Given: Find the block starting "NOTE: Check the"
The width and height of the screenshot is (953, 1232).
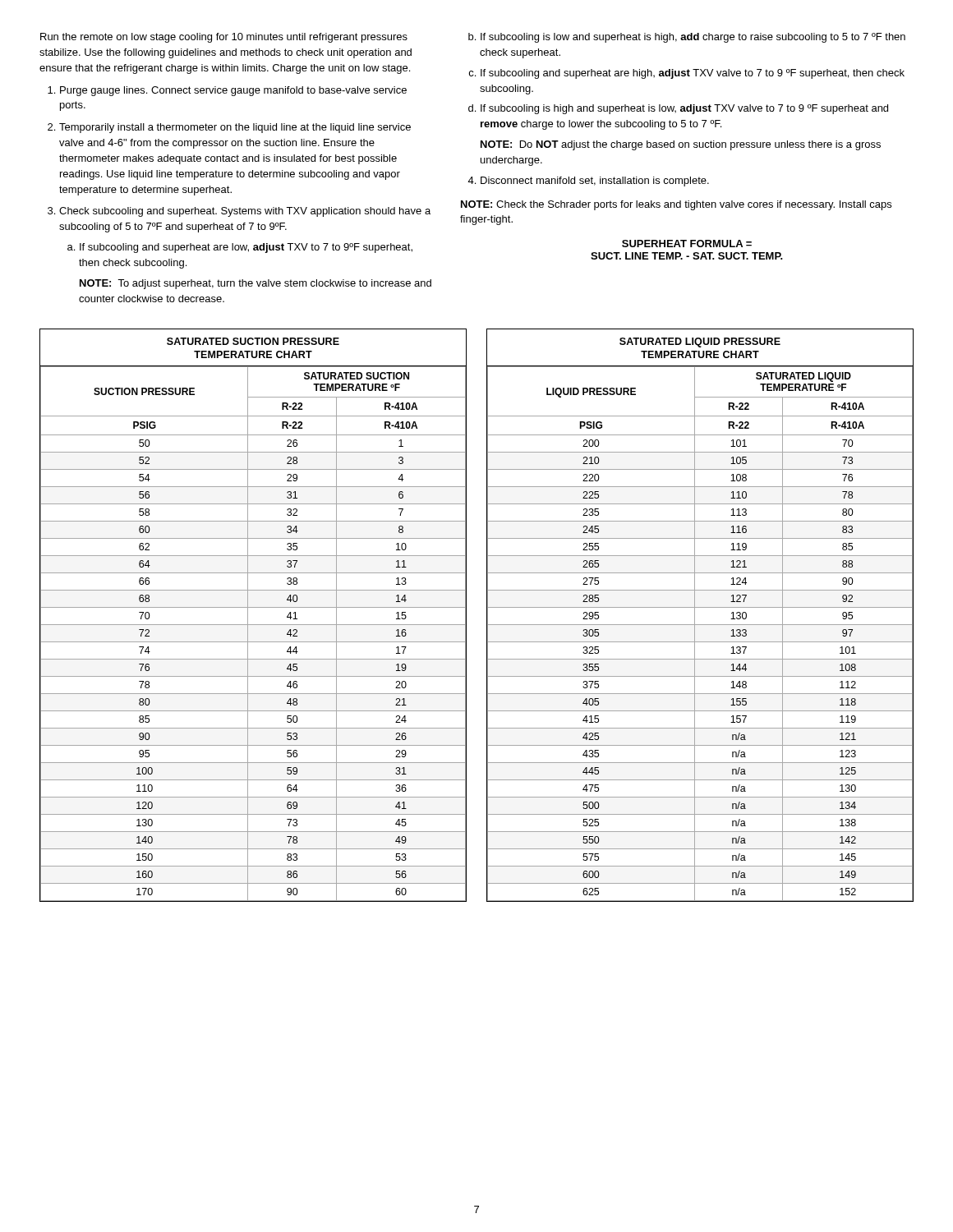Looking at the screenshot, I should [x=676, y=212].
